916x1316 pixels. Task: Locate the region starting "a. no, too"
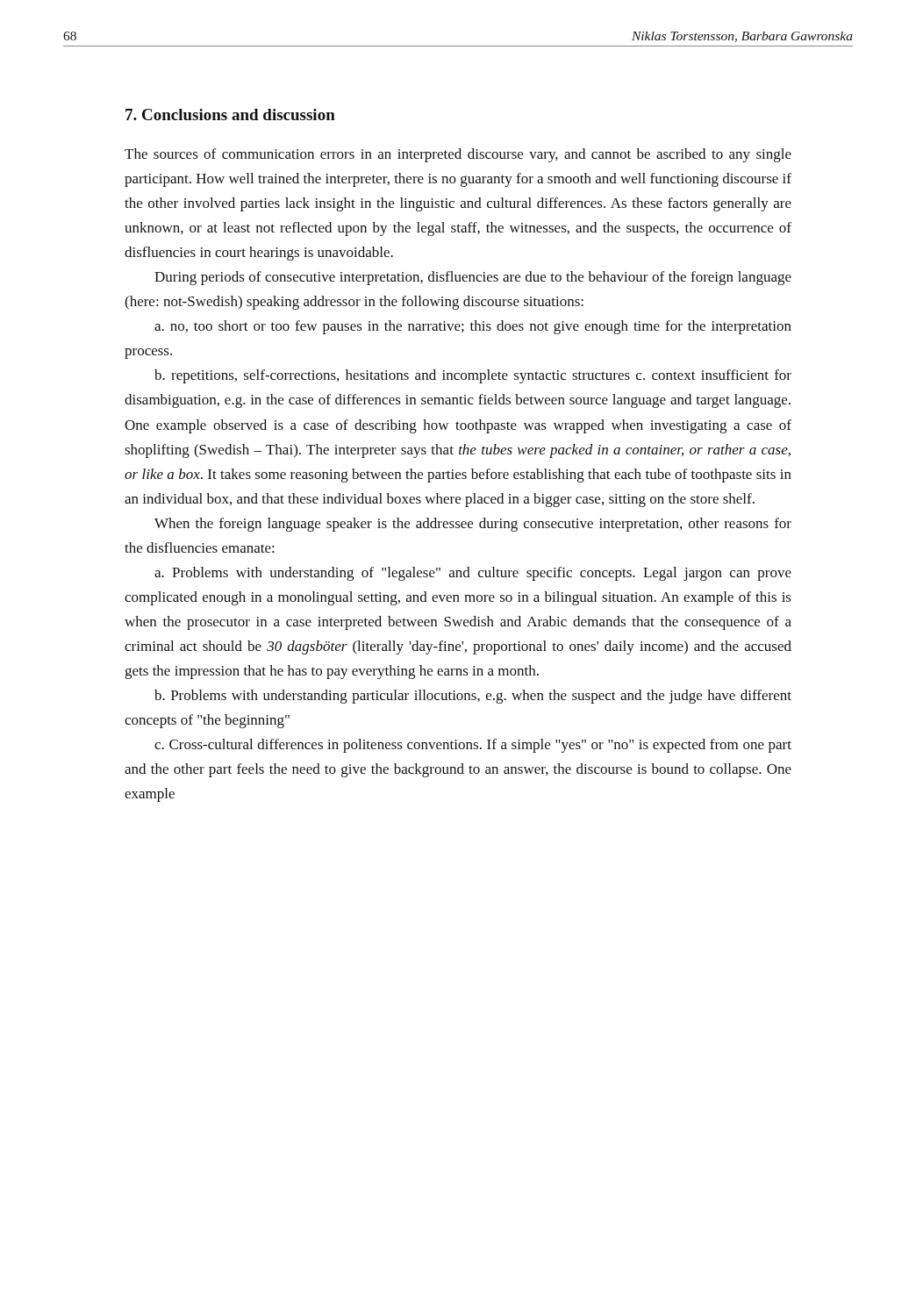pyautogui.click(x=458, y=339)
